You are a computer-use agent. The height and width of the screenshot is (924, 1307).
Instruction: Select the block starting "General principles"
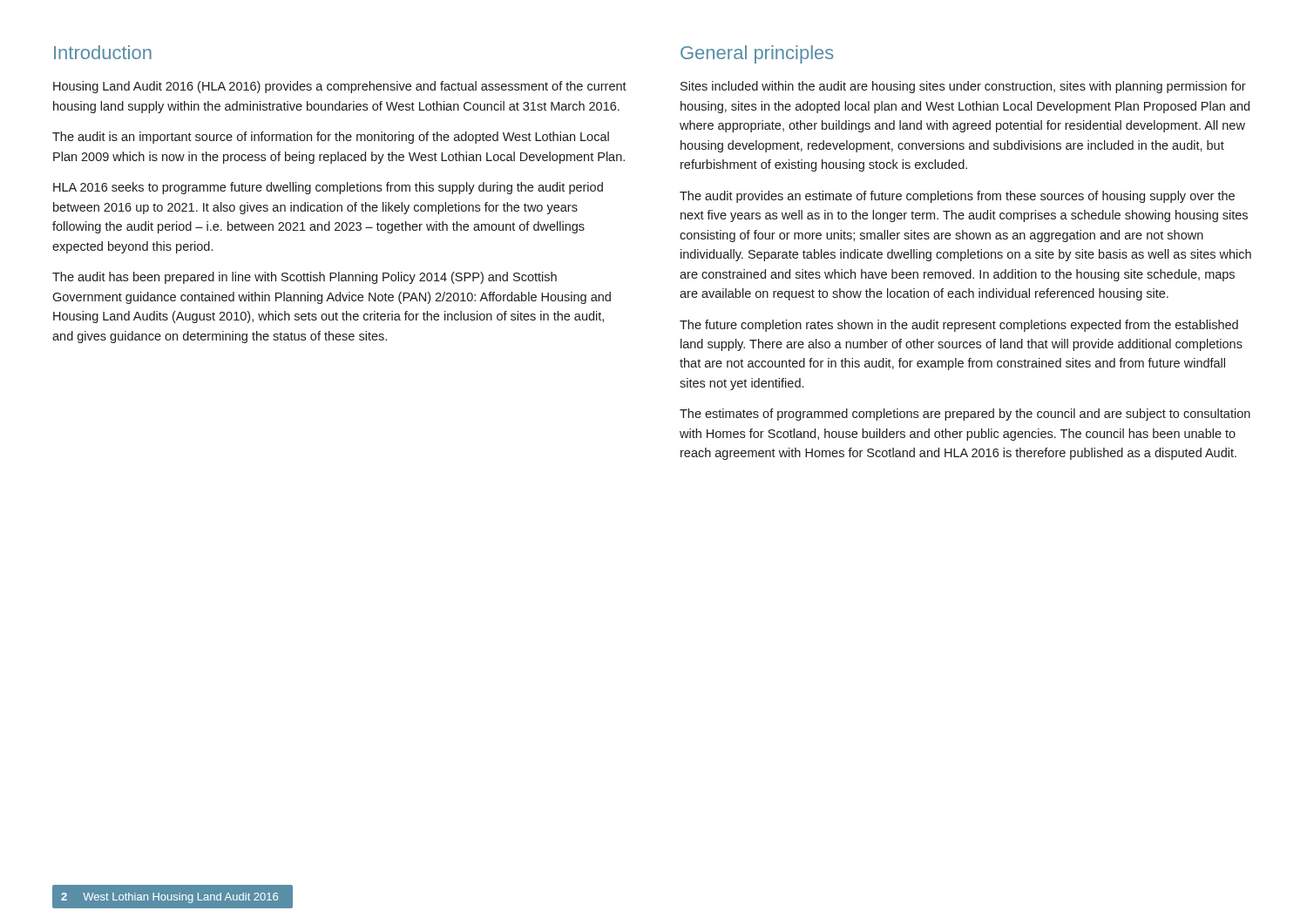pyautogui.click(x=757, y=53)
